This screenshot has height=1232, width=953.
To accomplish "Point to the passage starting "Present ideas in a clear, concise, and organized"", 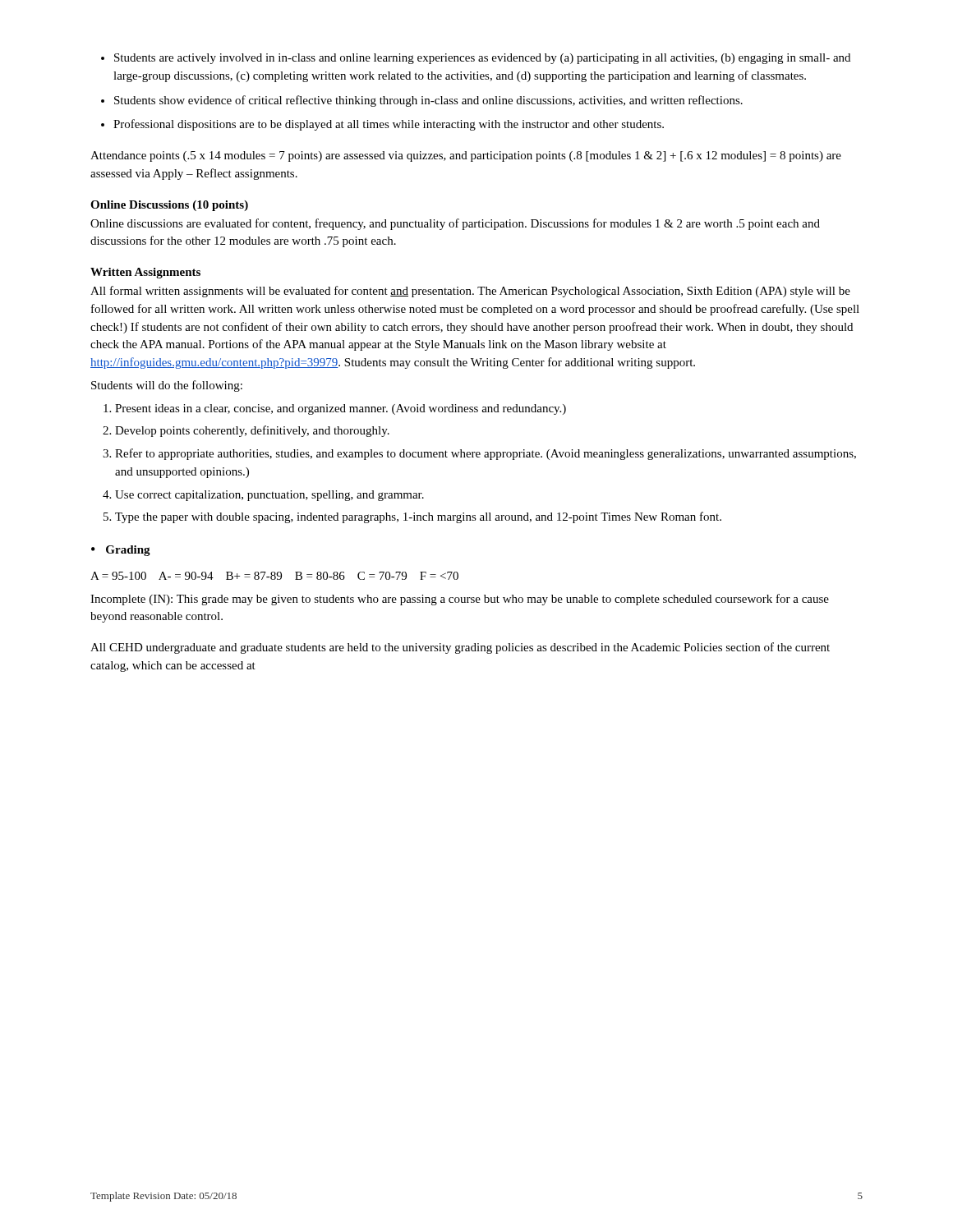I will click(341, 408).
